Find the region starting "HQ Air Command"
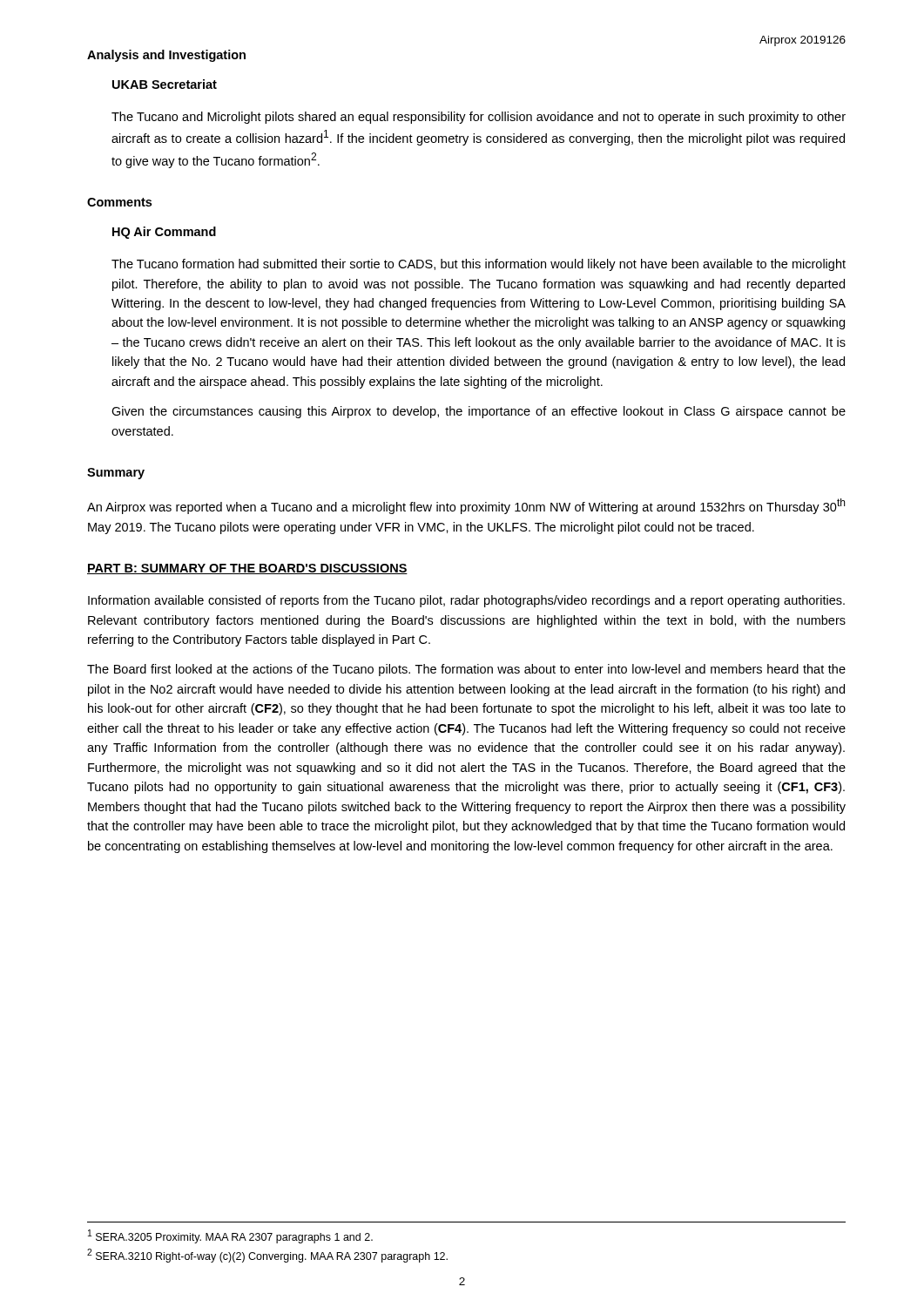 click(x=164, y=232)
